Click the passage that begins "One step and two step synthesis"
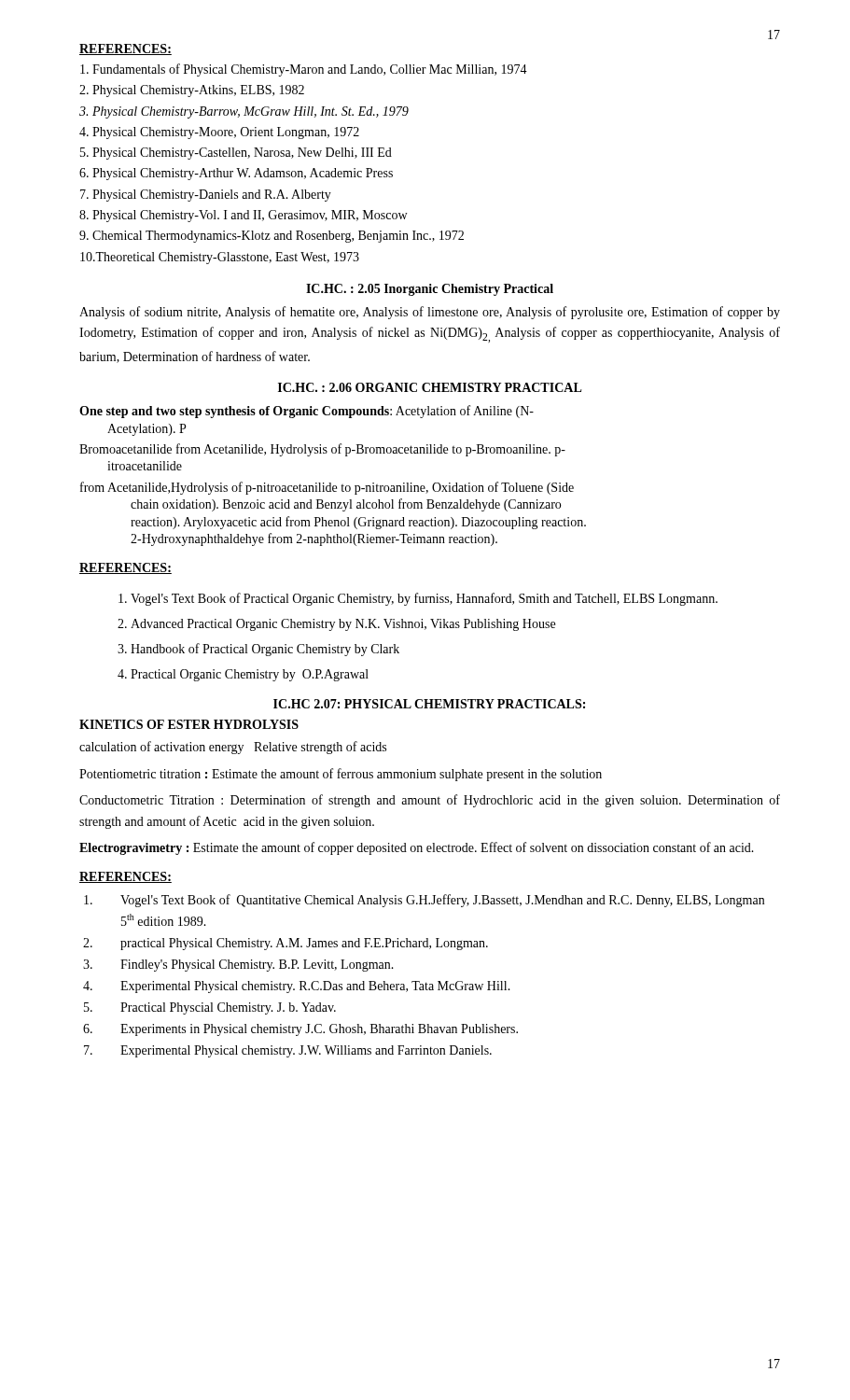This screenshot has width=850, height=1400. click(306, 411)
